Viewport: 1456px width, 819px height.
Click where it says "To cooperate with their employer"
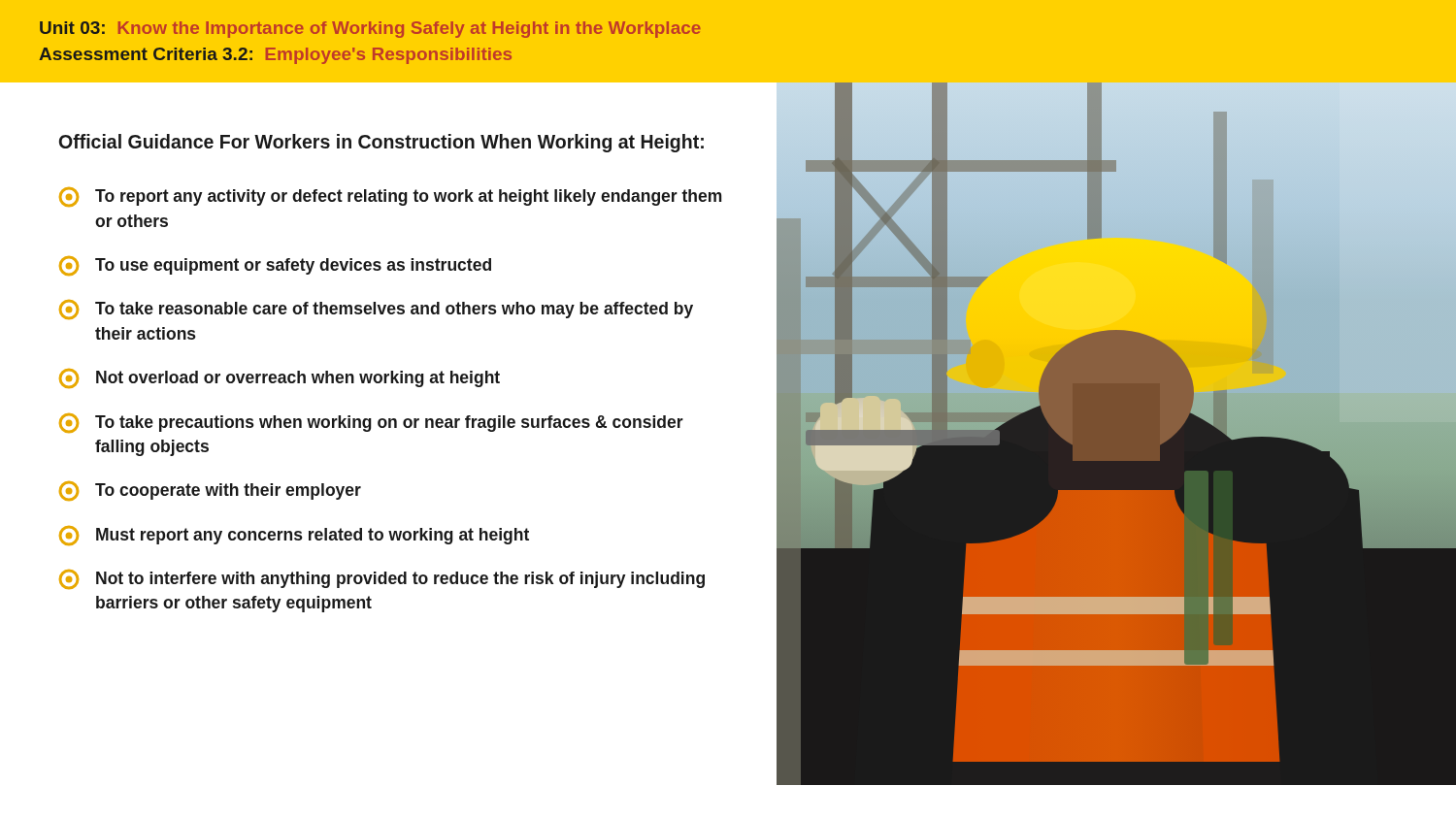click(x=210, y=491)
